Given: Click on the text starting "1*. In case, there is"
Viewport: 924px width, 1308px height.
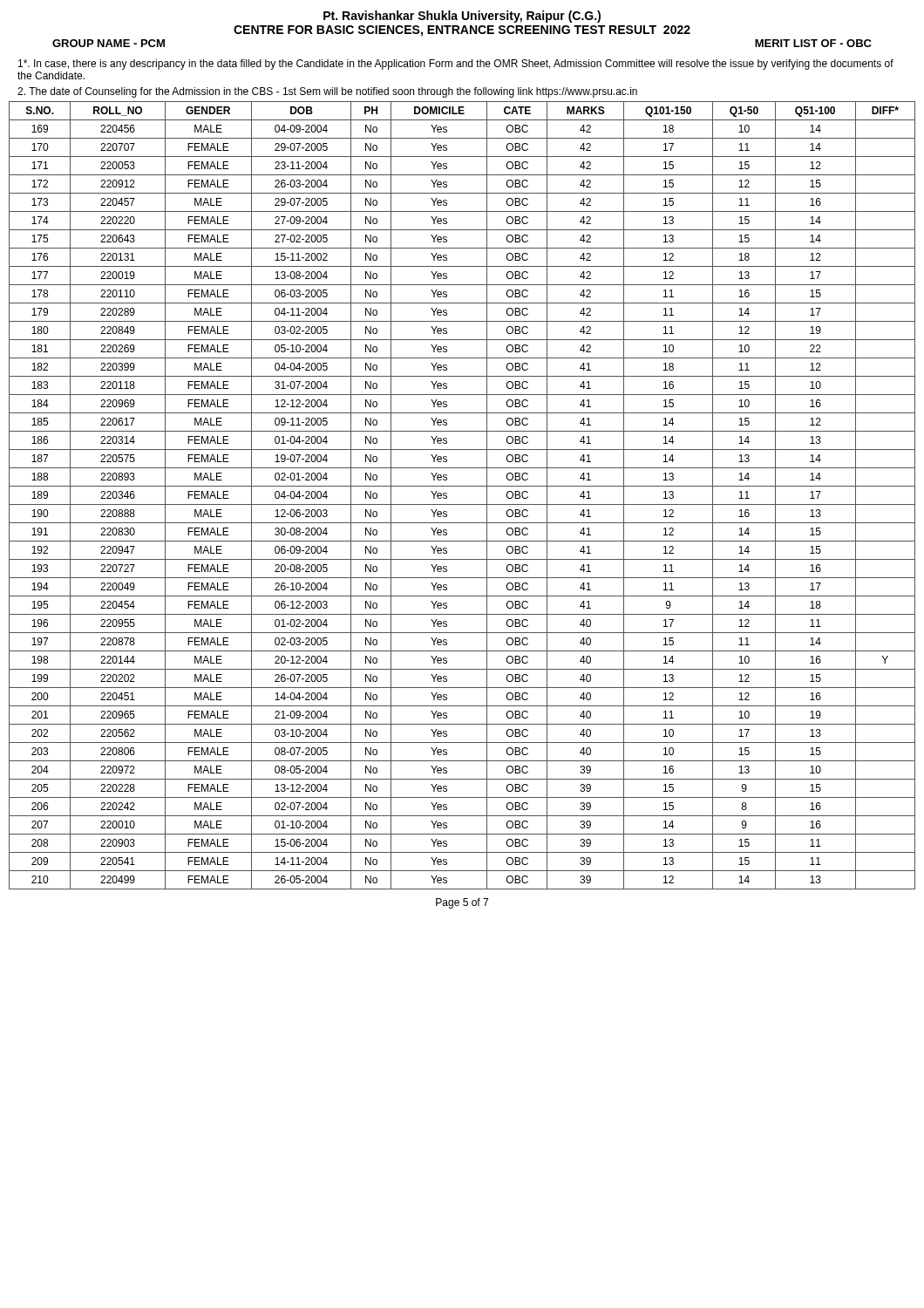Looking at the screenshot, I should click(x=455, y=70).
